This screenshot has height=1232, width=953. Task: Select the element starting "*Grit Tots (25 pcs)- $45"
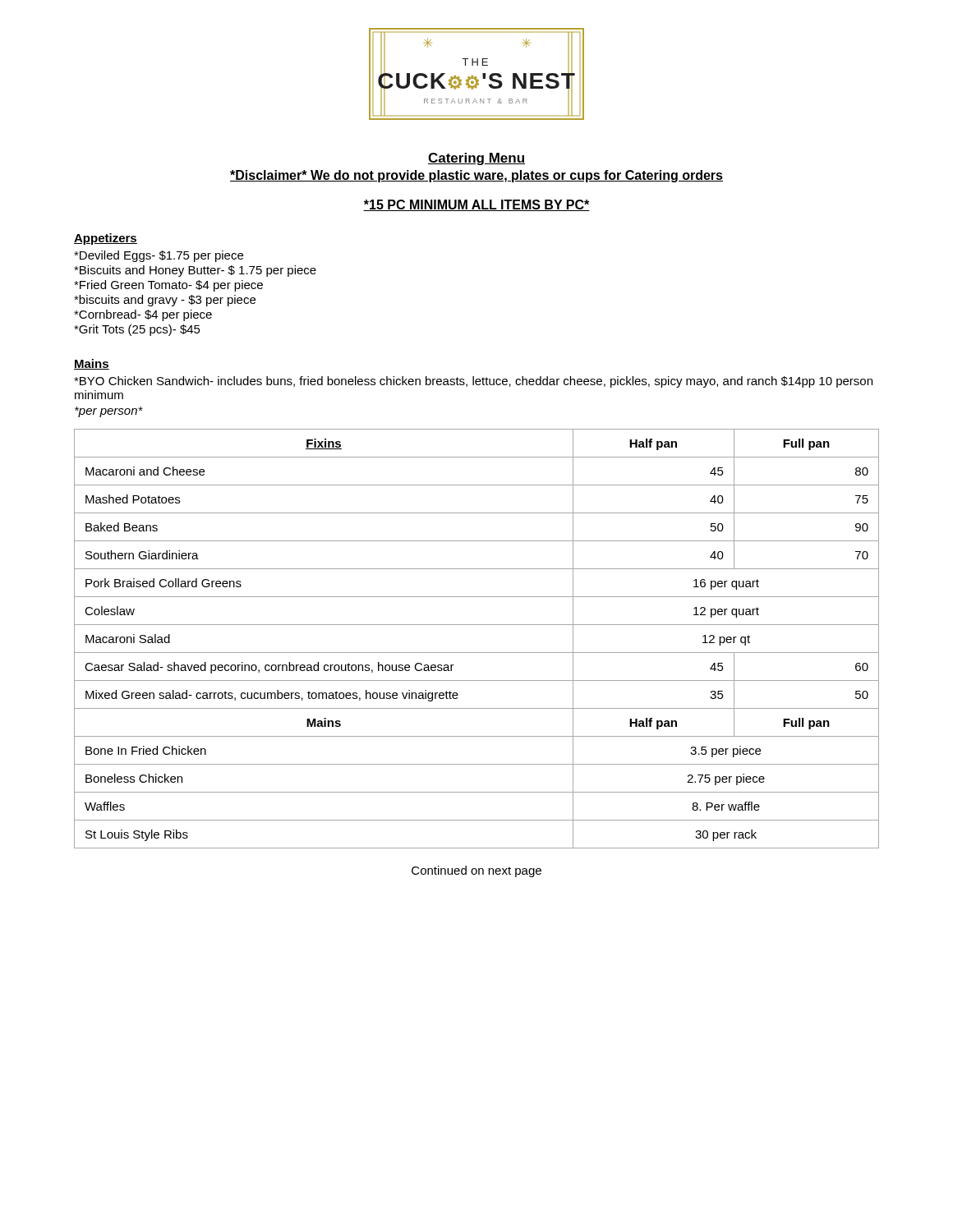point(137,329)
